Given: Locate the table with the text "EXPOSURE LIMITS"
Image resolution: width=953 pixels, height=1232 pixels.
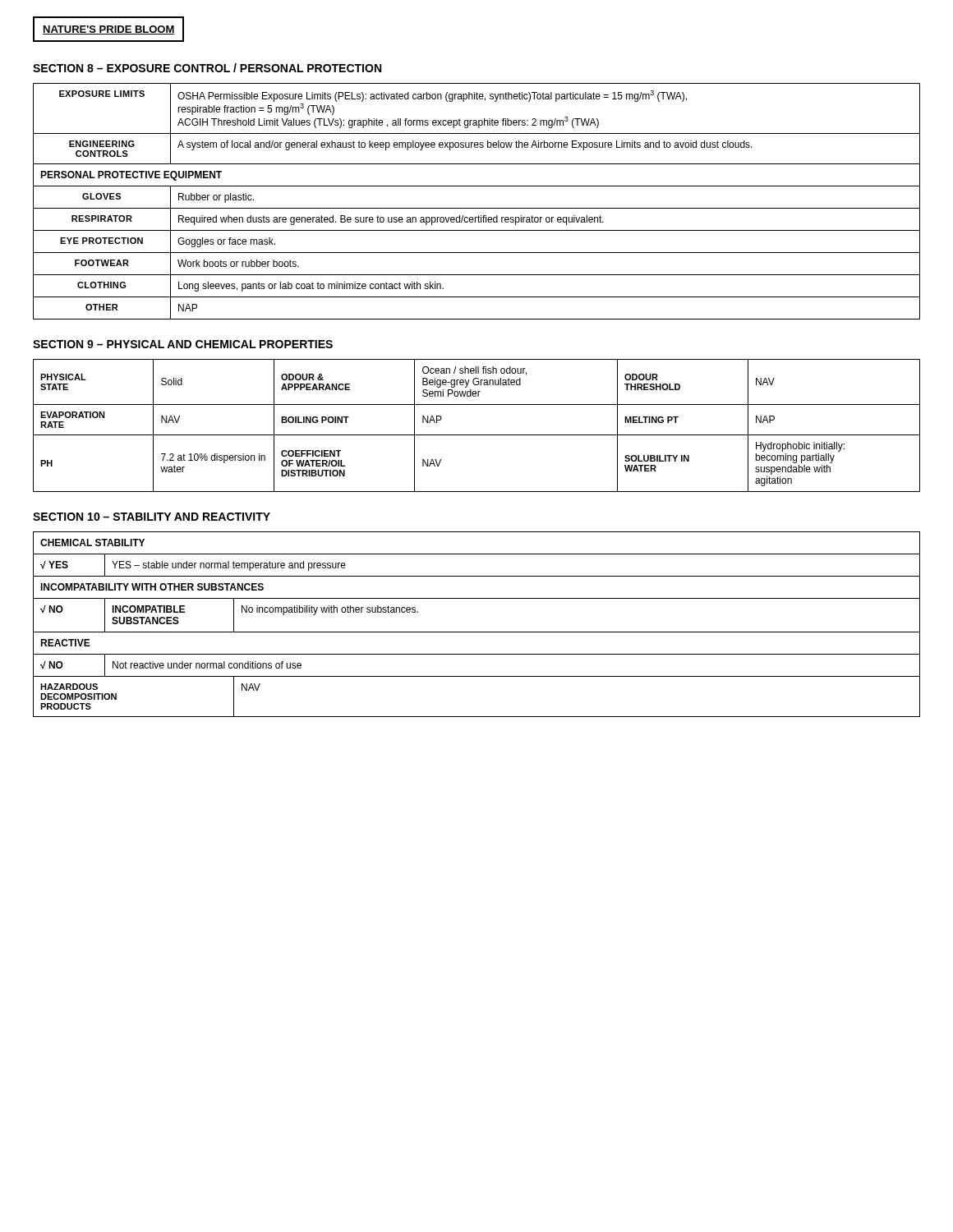Looking at the screenshot, I should pos(476,201).
